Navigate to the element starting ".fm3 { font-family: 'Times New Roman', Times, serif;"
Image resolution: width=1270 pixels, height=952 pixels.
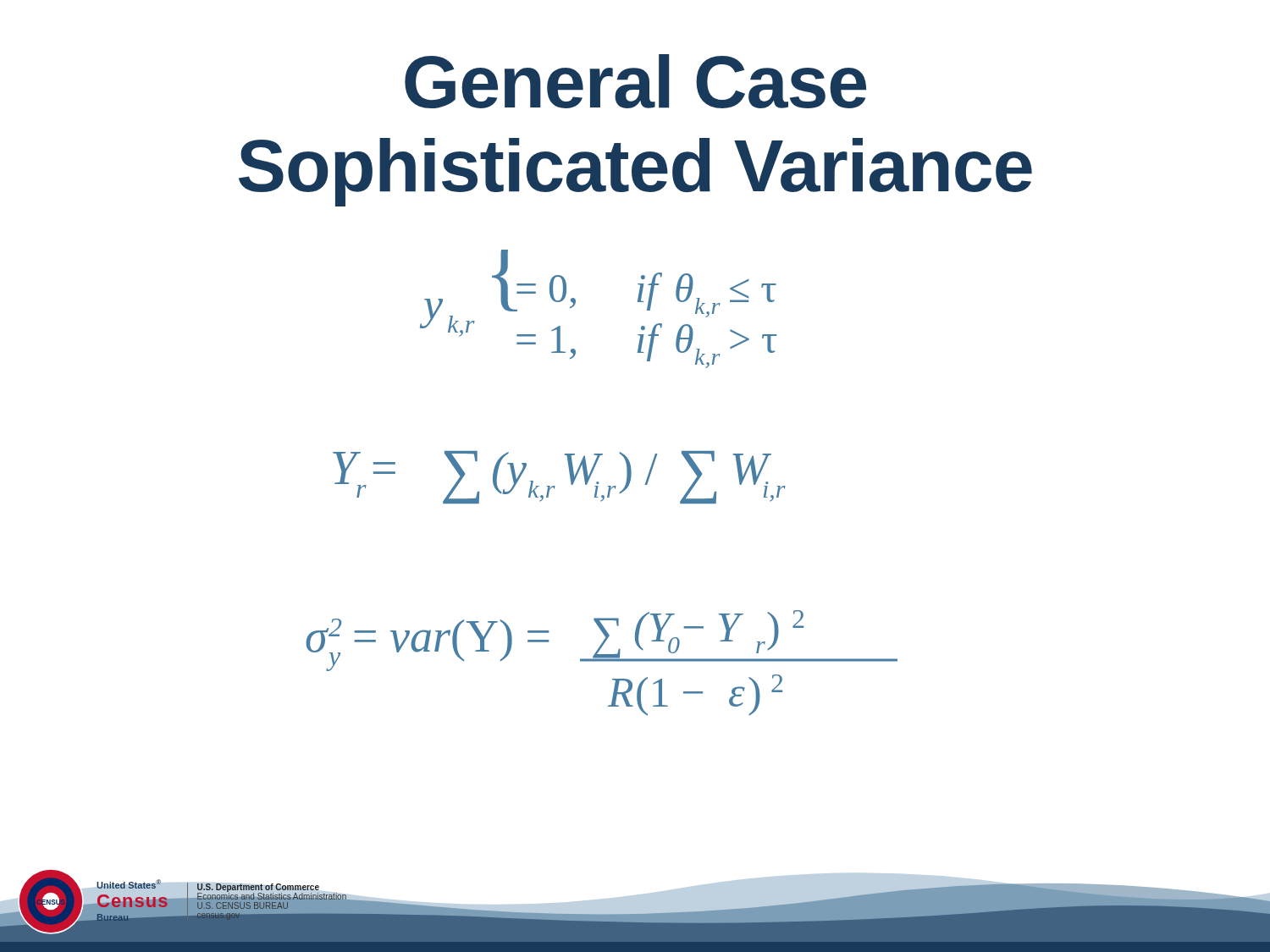click(x=635, y=647)
